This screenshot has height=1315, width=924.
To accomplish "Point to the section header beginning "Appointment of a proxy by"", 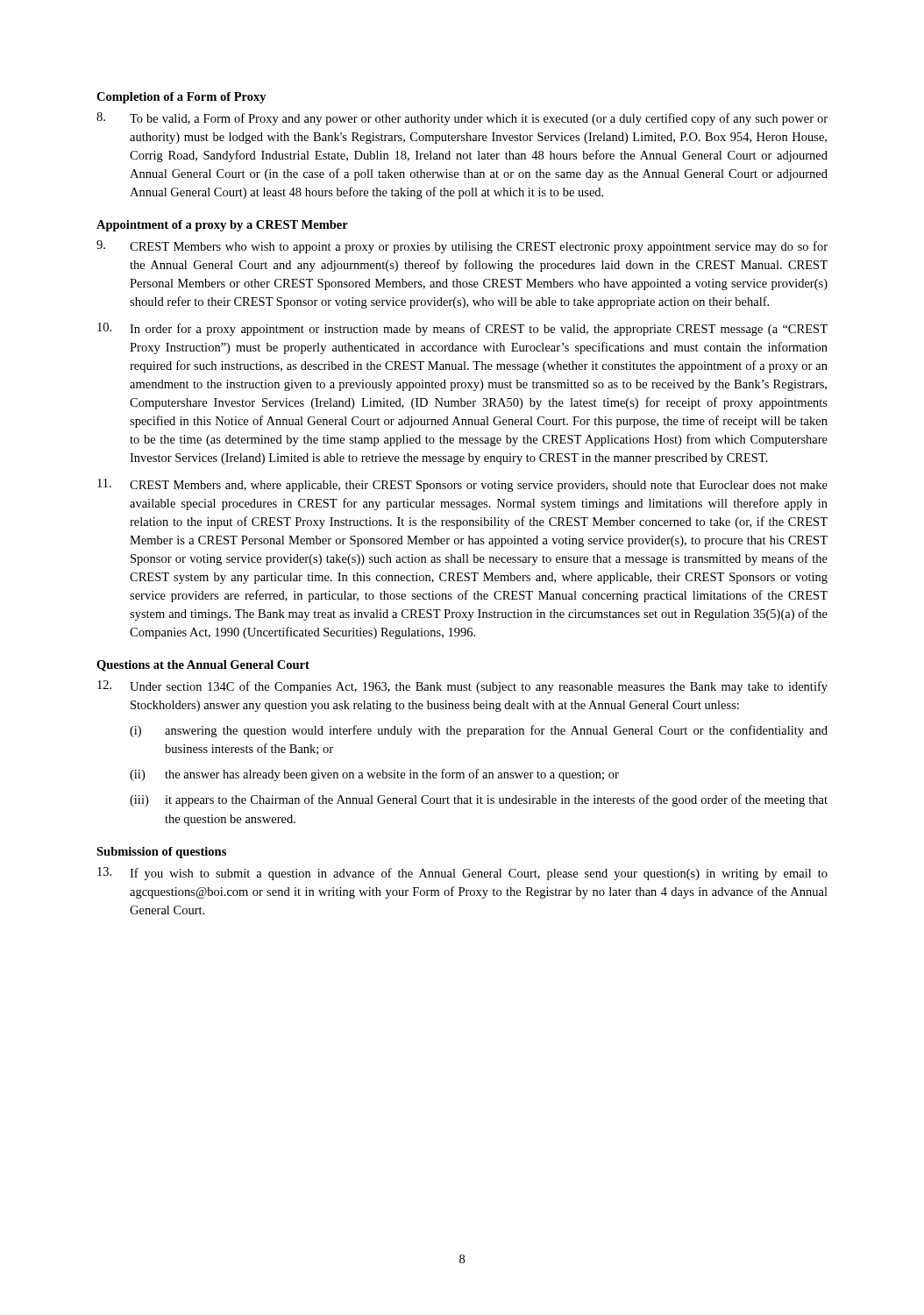I will pos(222,225).
